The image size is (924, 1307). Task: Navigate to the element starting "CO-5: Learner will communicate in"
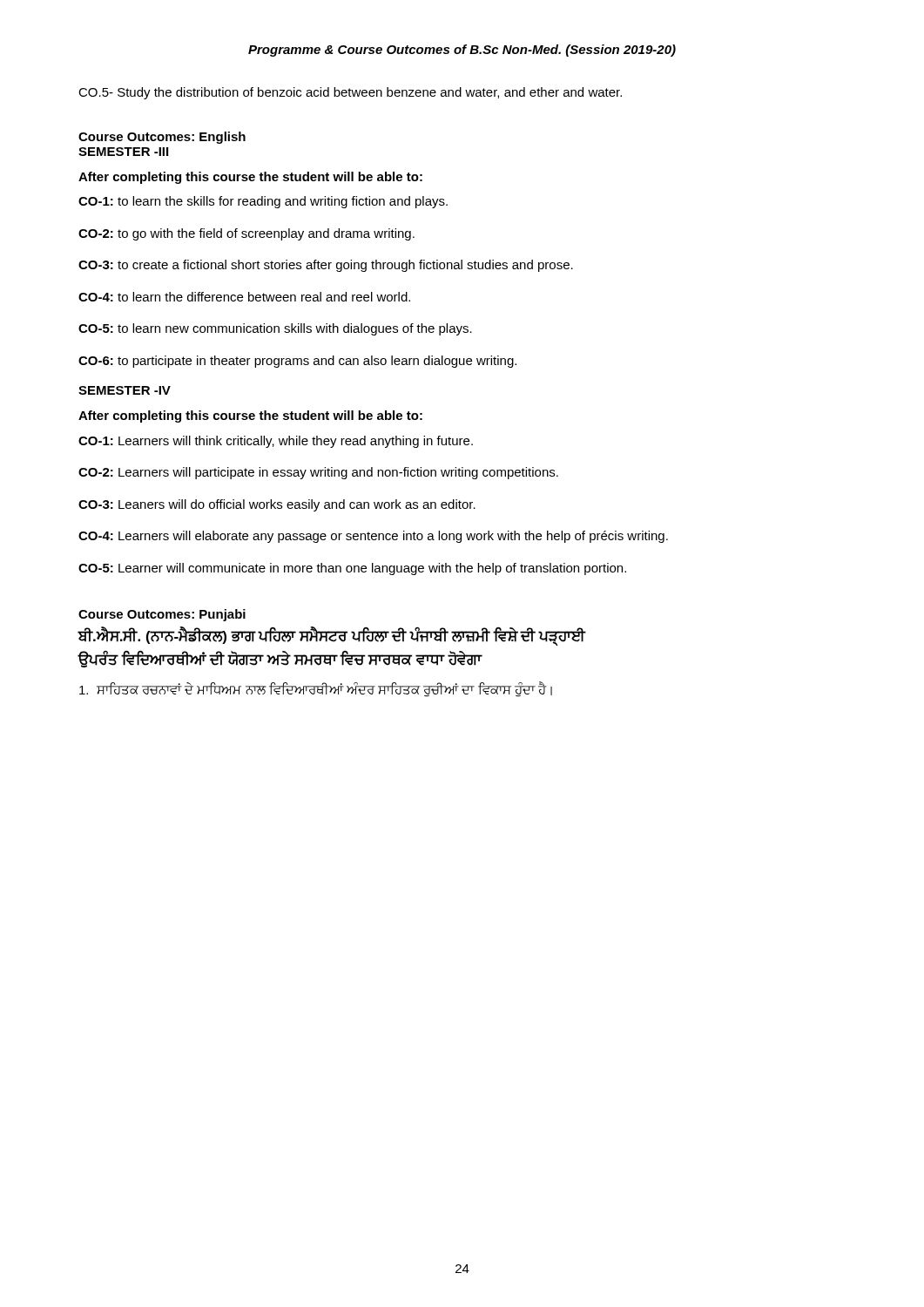[x=353, y=567]
